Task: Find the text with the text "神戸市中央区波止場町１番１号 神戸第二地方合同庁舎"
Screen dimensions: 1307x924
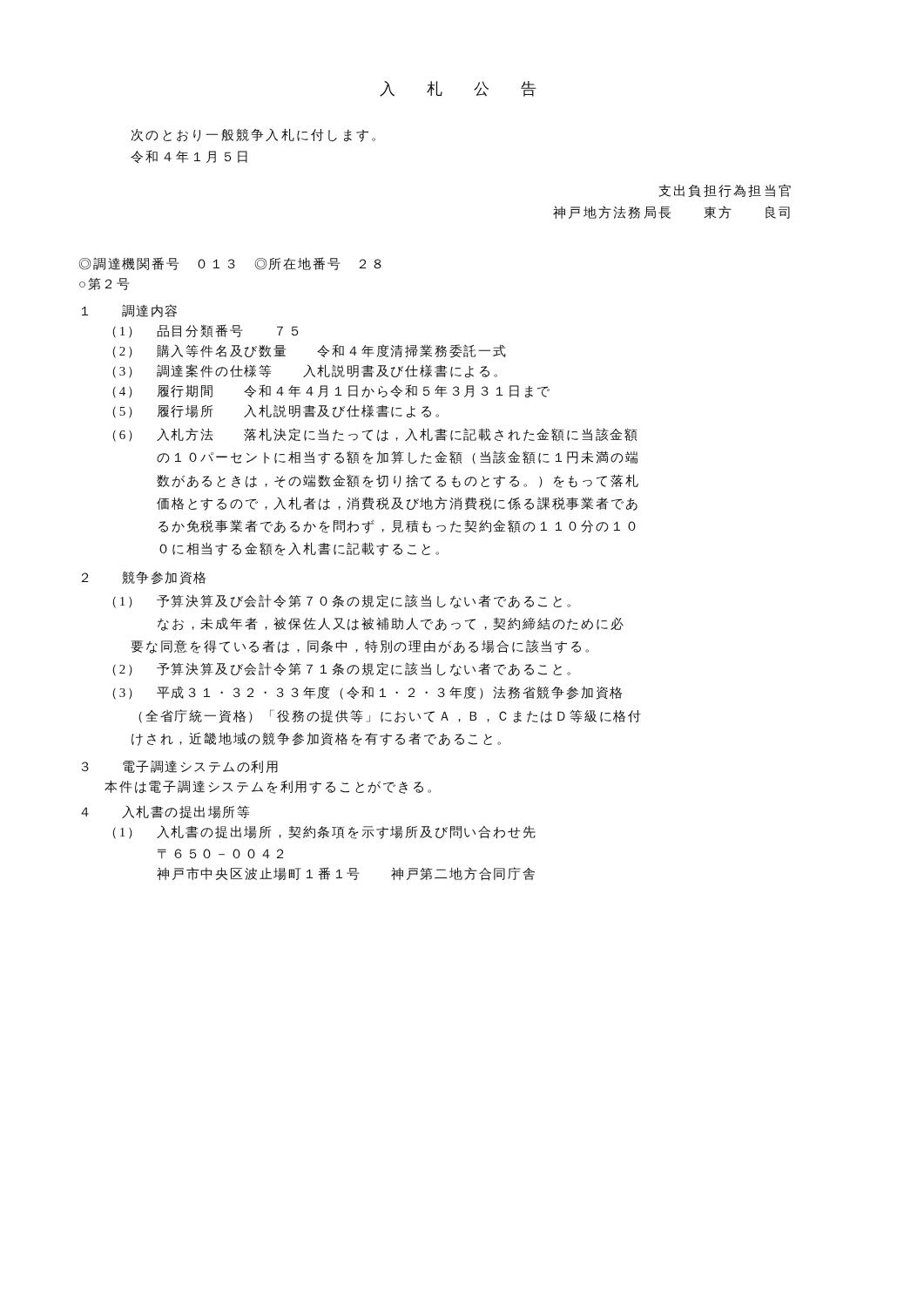Action: pos(347,874)
